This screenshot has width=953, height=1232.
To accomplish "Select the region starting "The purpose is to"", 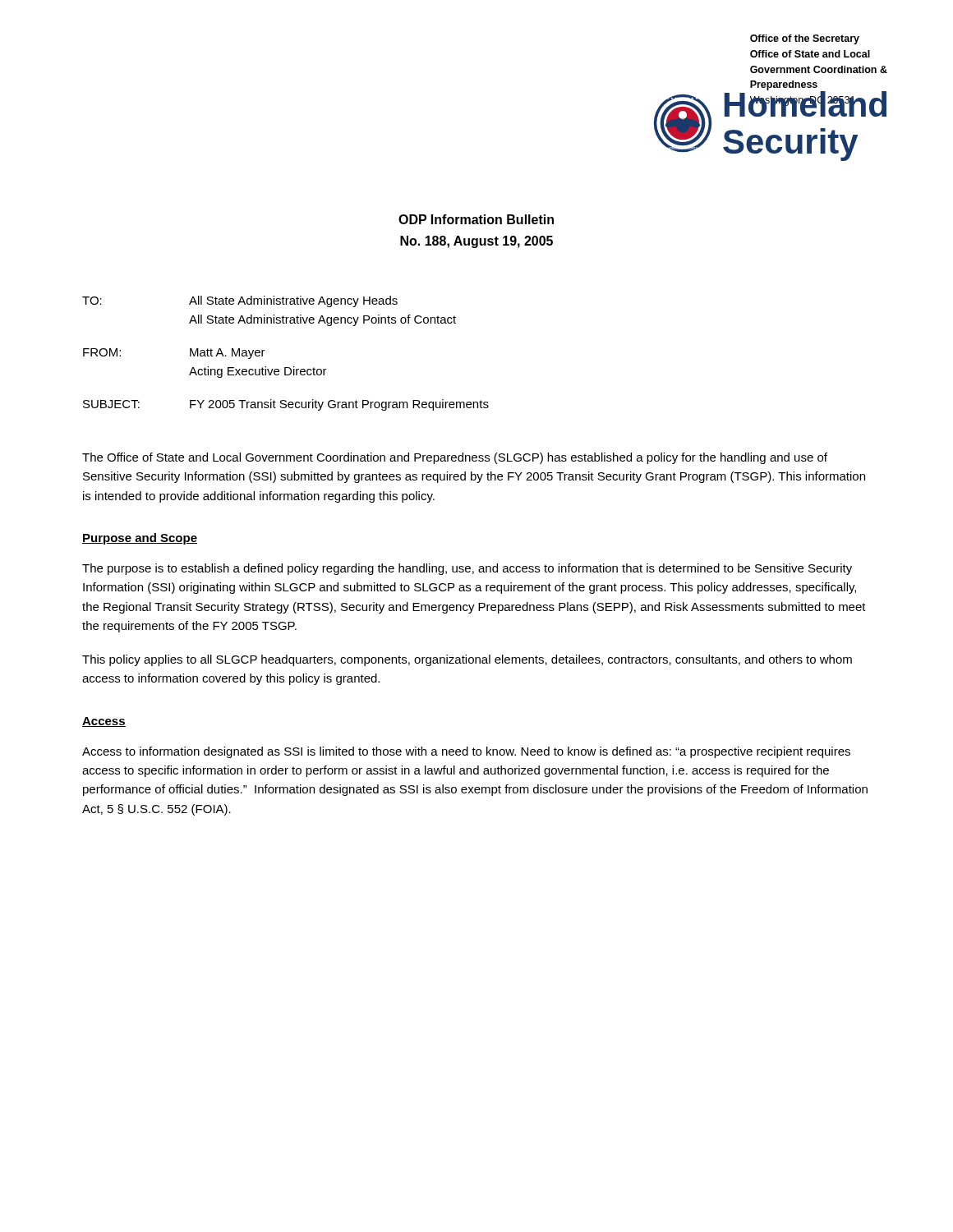I will coord(474,597).
